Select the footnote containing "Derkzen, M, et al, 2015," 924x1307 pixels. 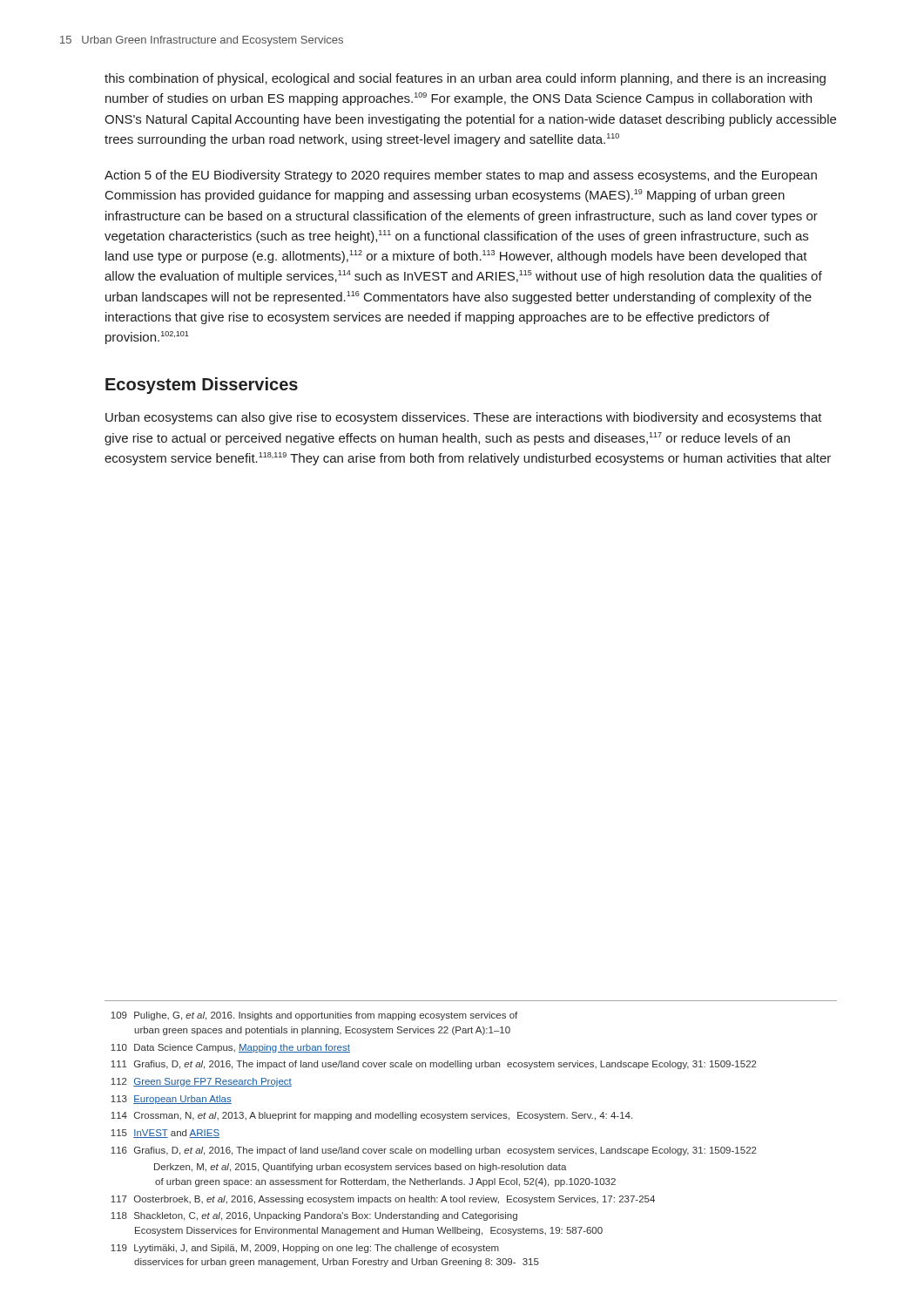click(389, 1175)
